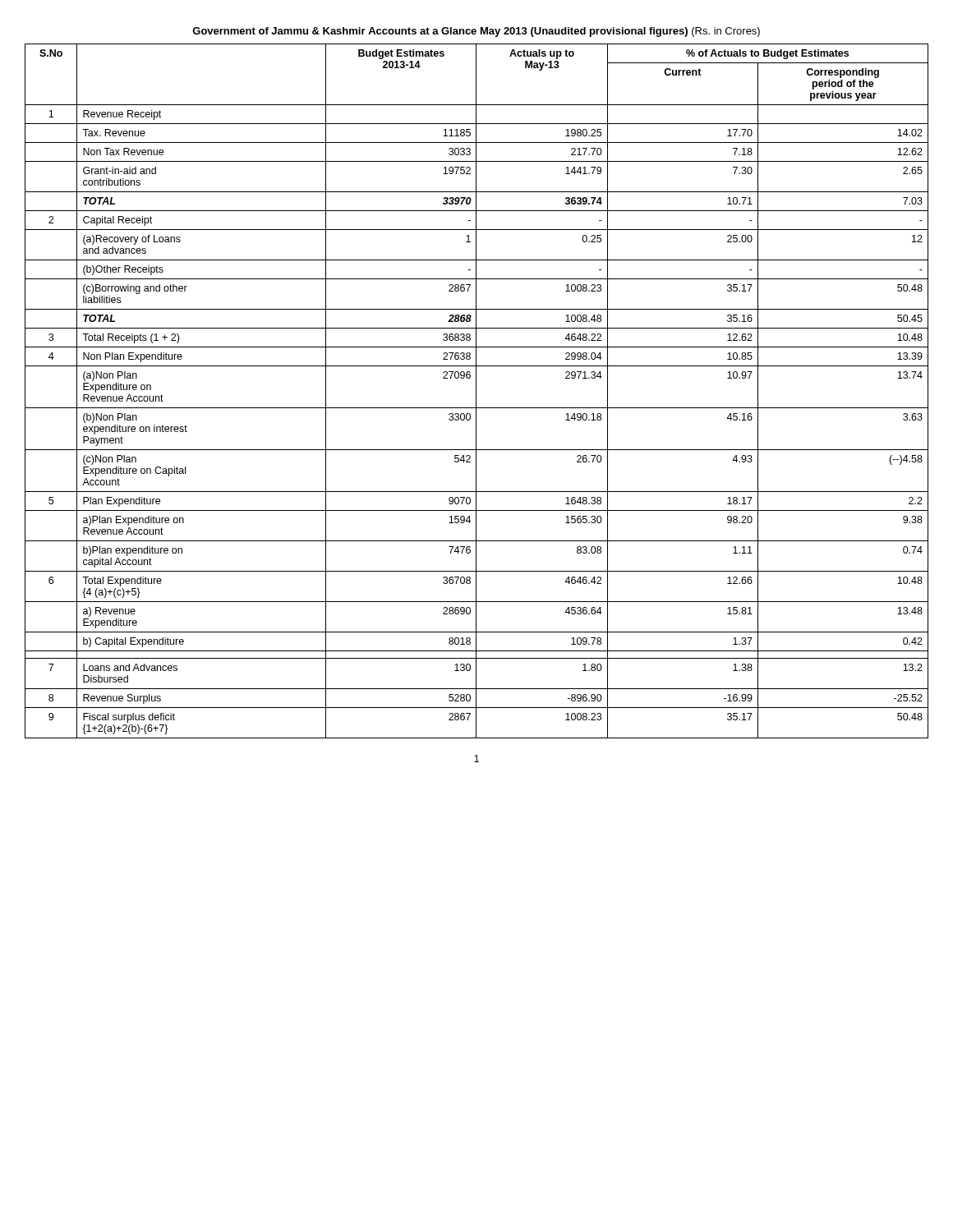The height and width of the screenshot is (1232, 953).
Task: Point to the passage starting "Government of Jammu & Kashmir"
Action: [476, 31]
